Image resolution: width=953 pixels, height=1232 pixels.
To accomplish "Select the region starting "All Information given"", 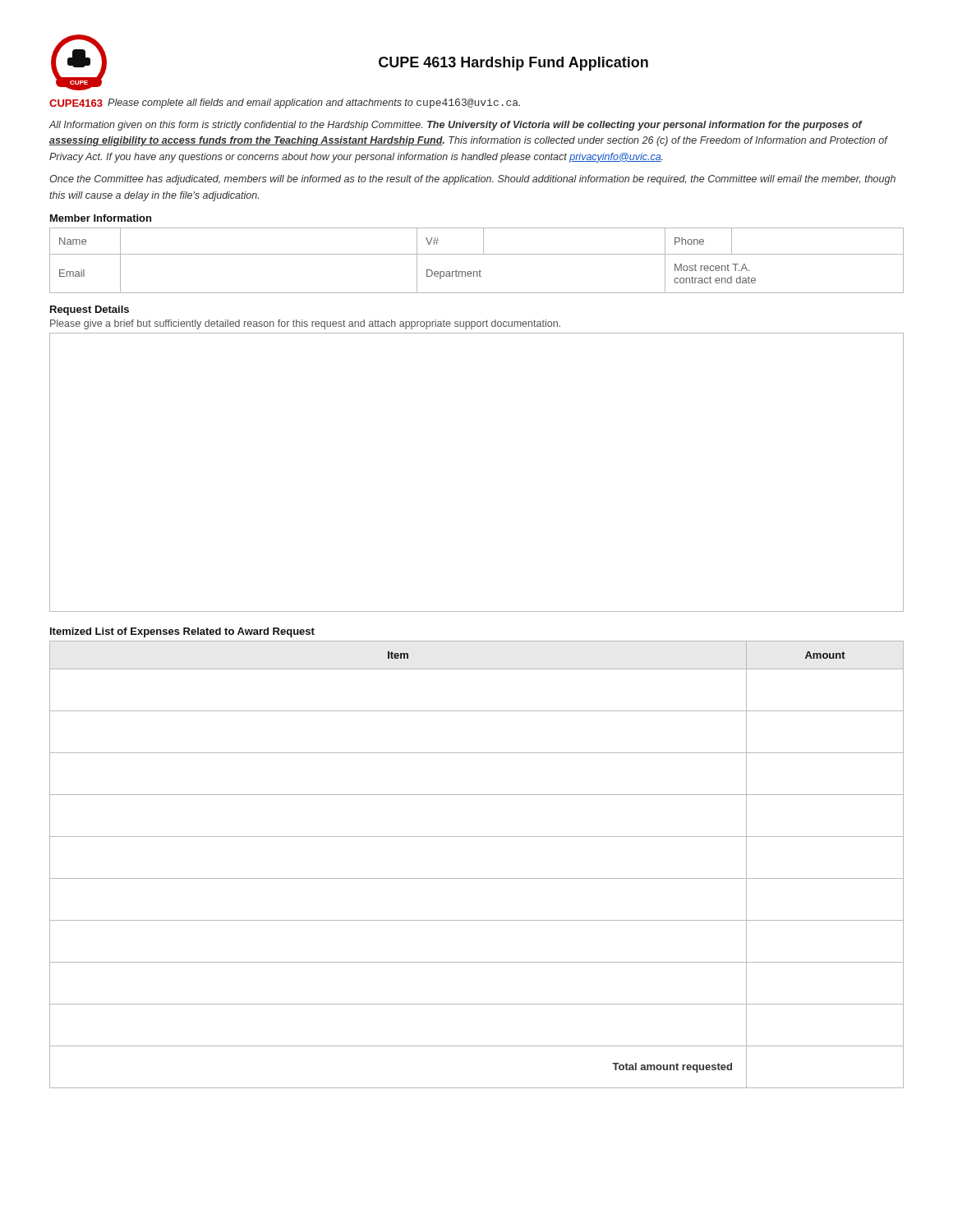I will 468,141.
